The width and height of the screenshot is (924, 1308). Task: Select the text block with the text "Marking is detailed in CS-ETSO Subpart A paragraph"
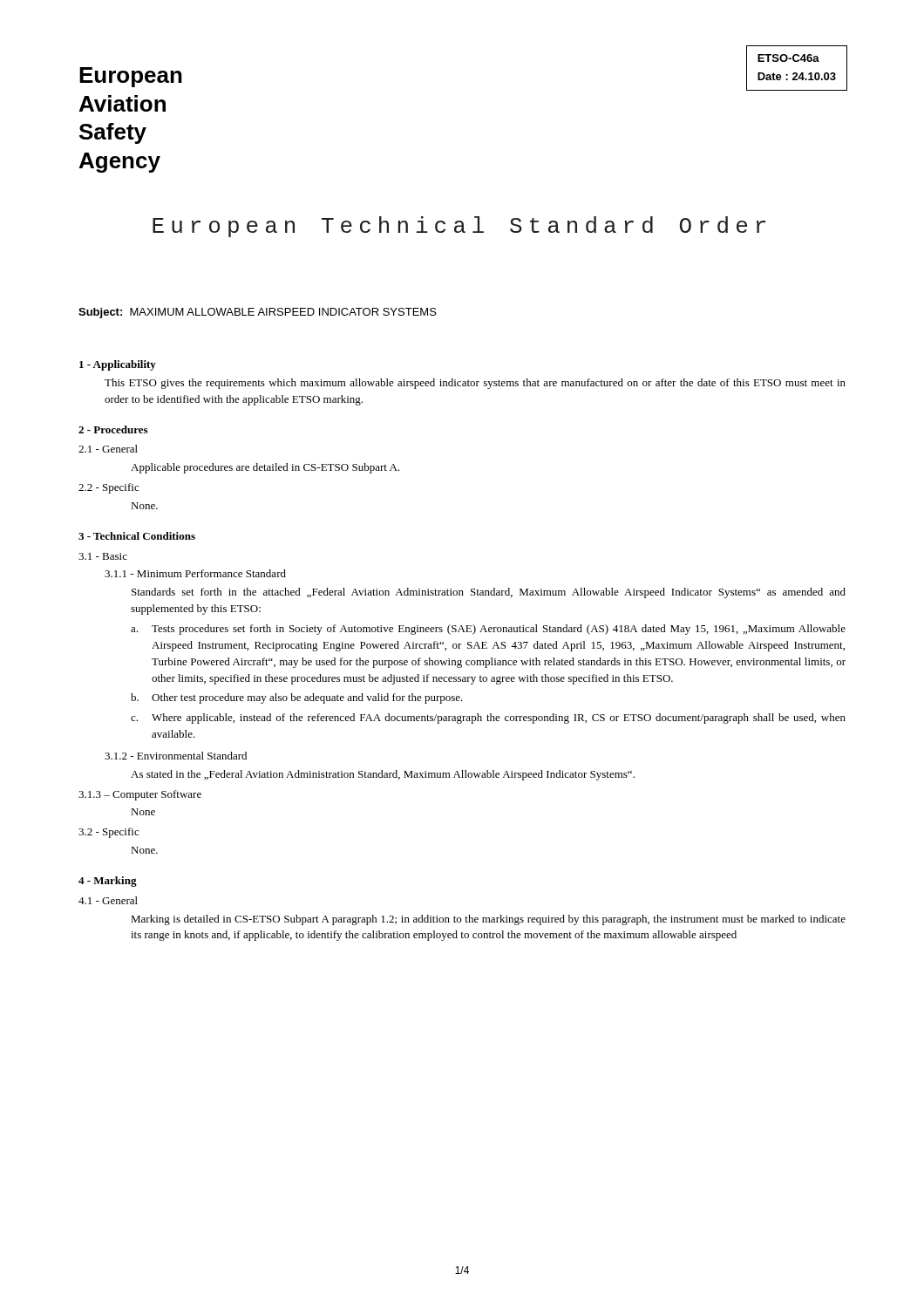(x=488, y=927)
